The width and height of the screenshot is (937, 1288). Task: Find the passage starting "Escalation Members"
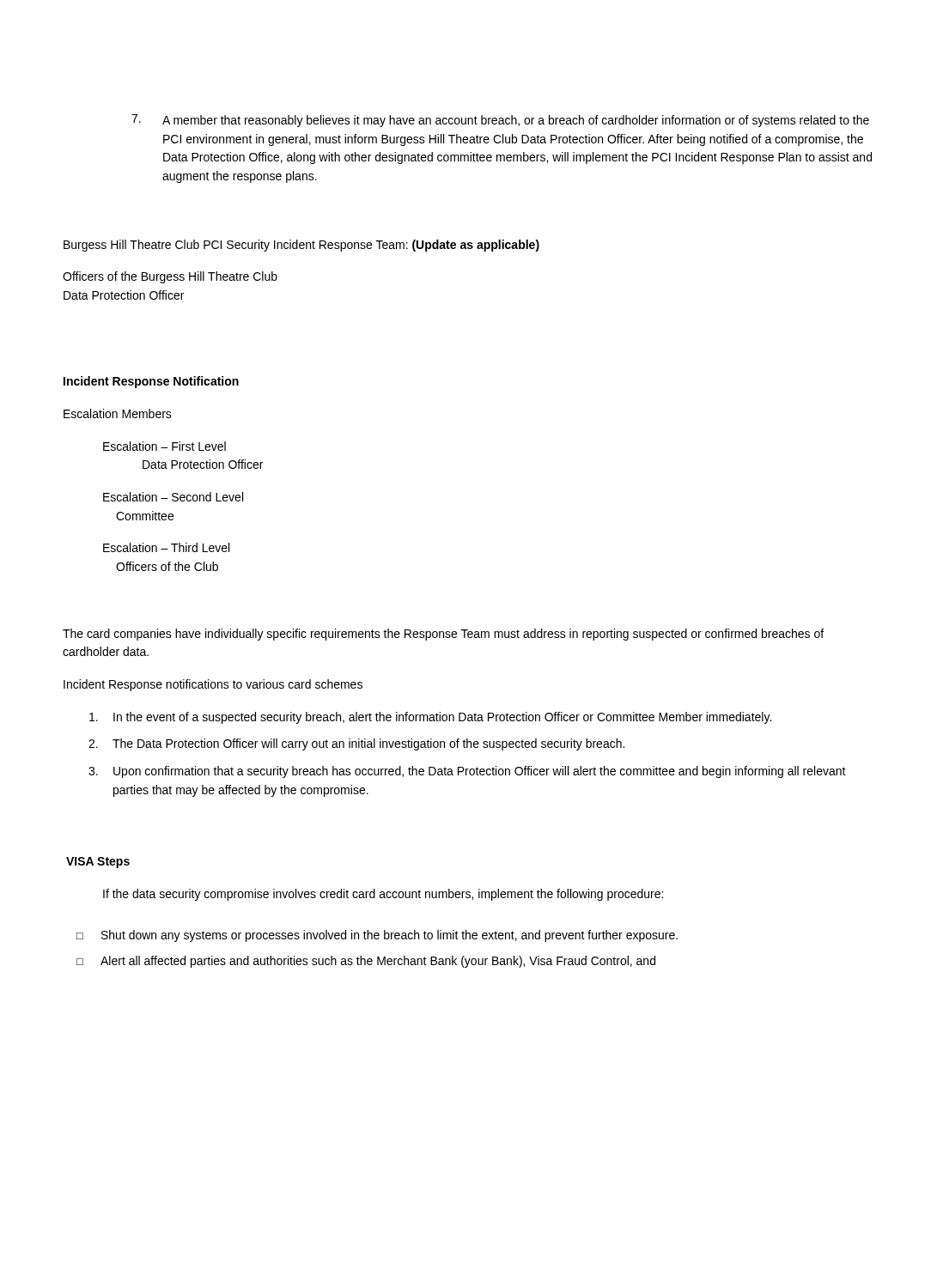click(x=117, y=414)
